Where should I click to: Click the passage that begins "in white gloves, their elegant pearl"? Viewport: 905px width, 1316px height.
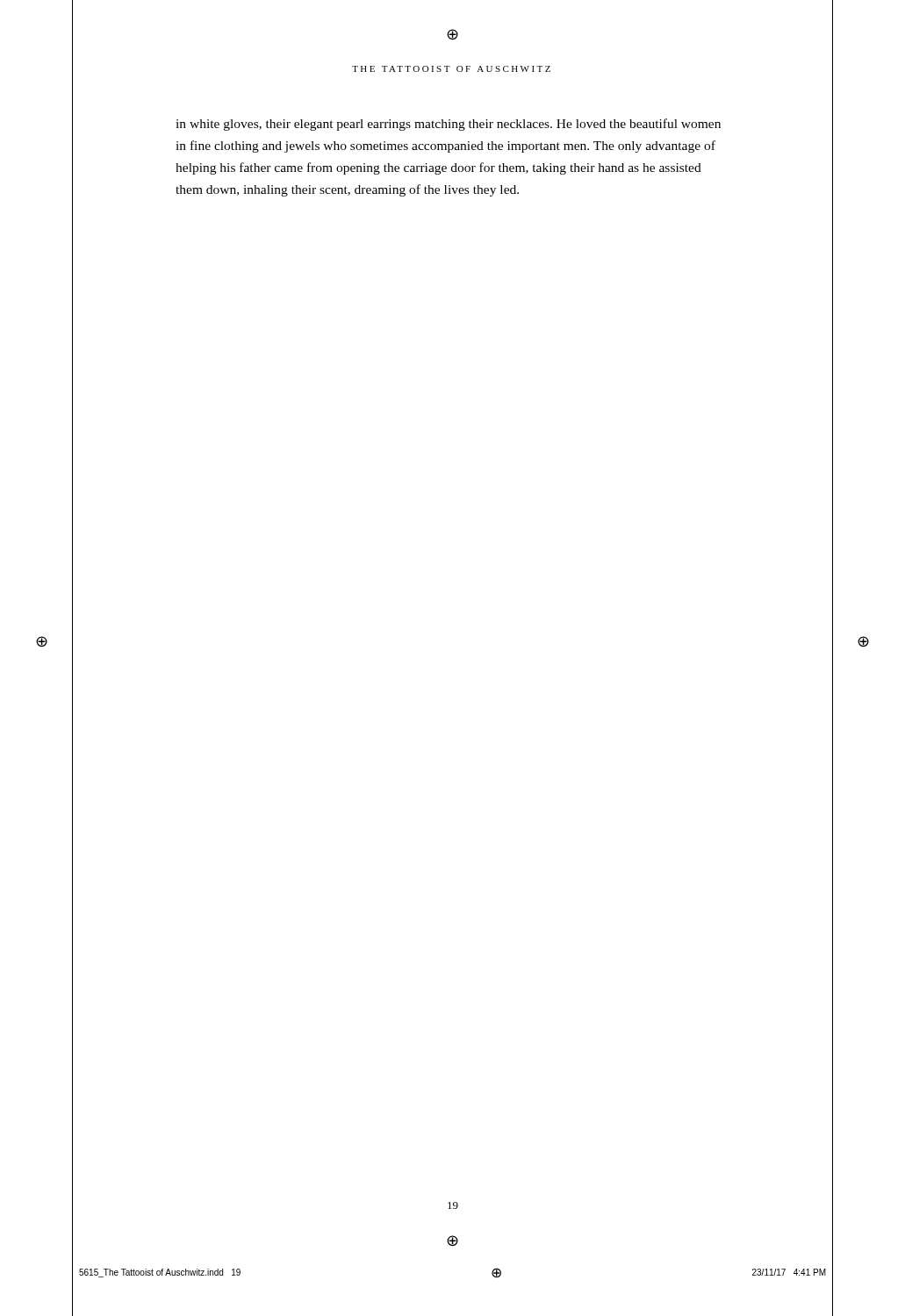(x=448, y=156)
